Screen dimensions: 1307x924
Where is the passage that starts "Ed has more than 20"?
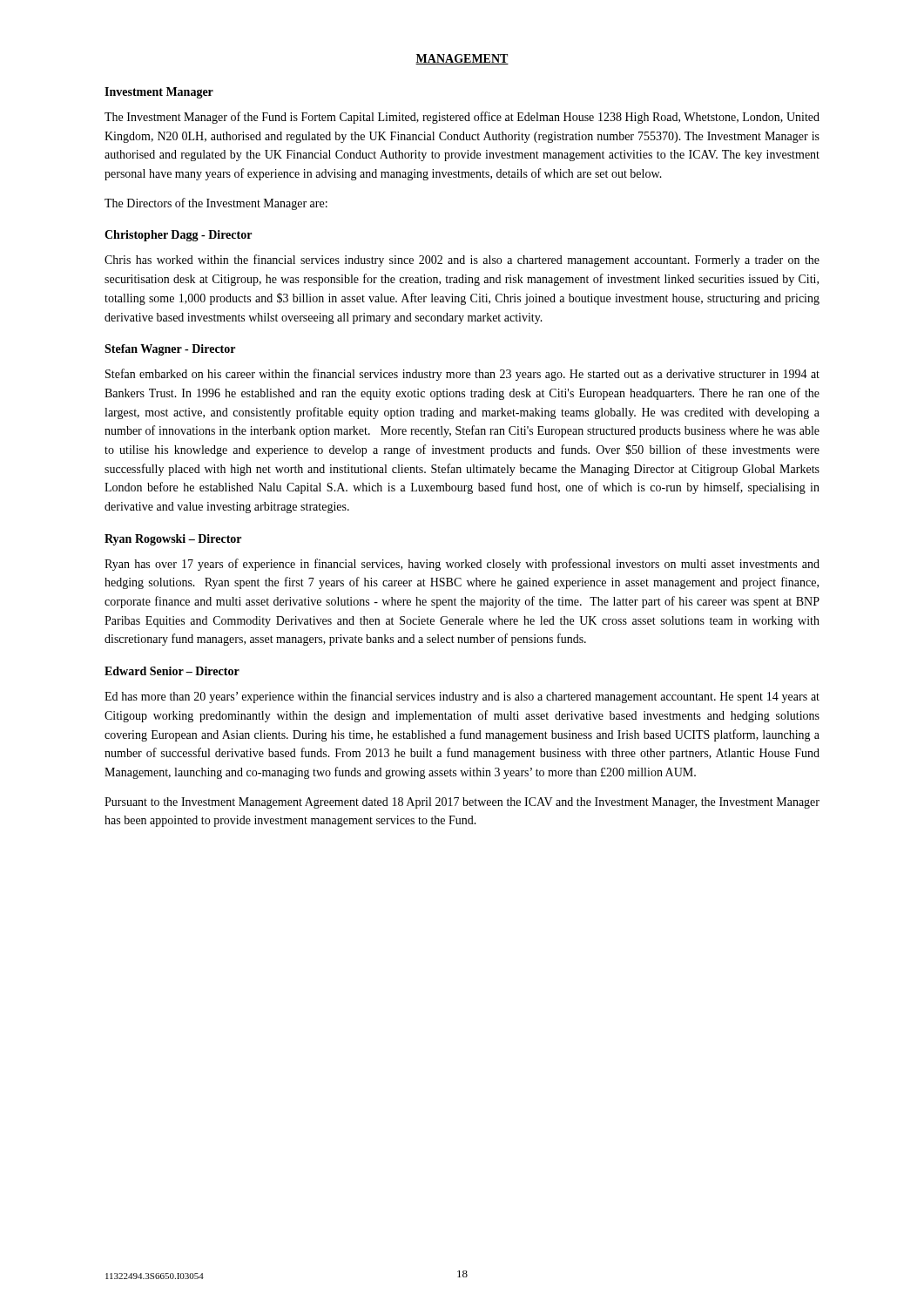tap(462, 735)
